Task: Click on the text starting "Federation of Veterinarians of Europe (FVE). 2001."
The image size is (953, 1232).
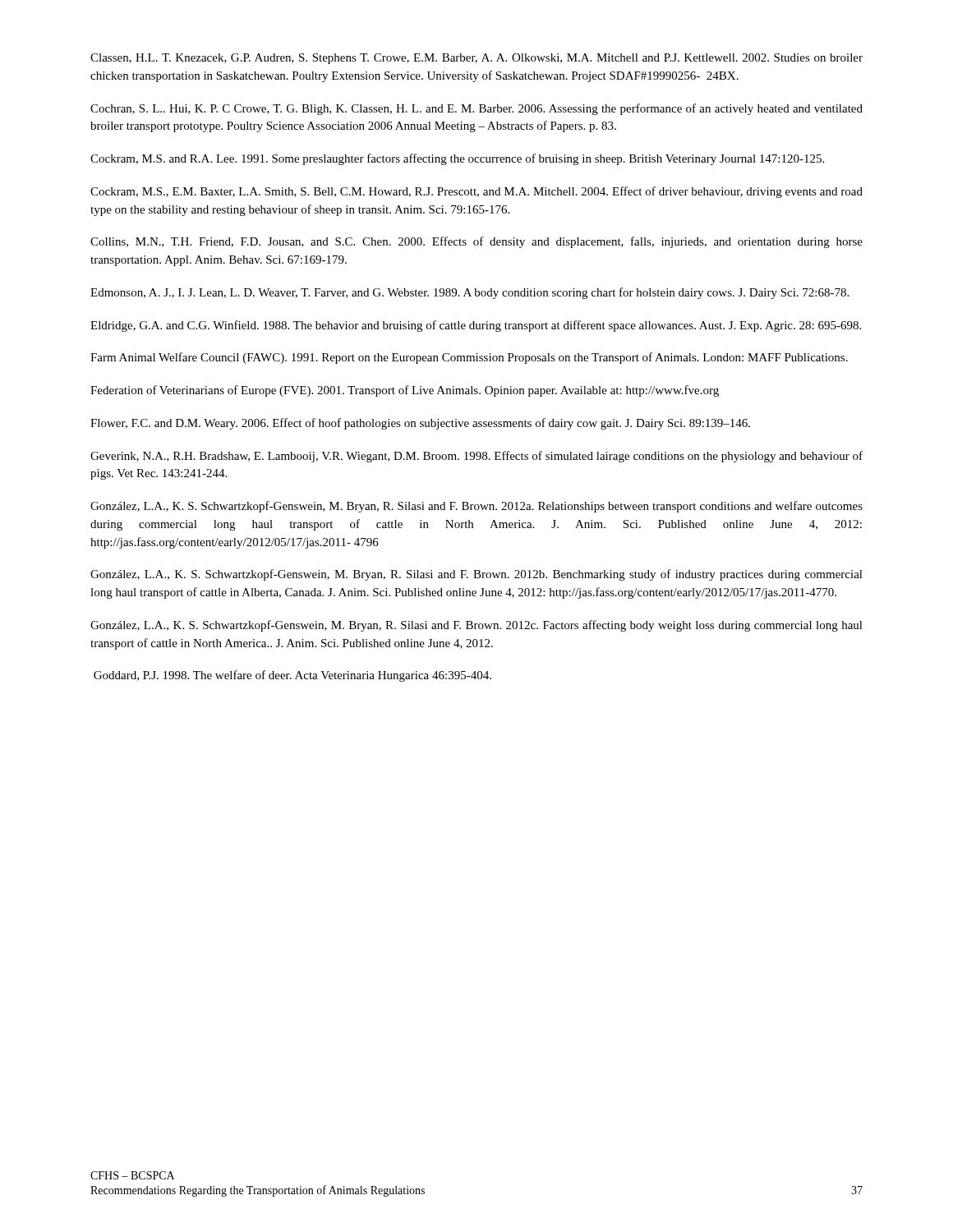Action: pos(405,390)
